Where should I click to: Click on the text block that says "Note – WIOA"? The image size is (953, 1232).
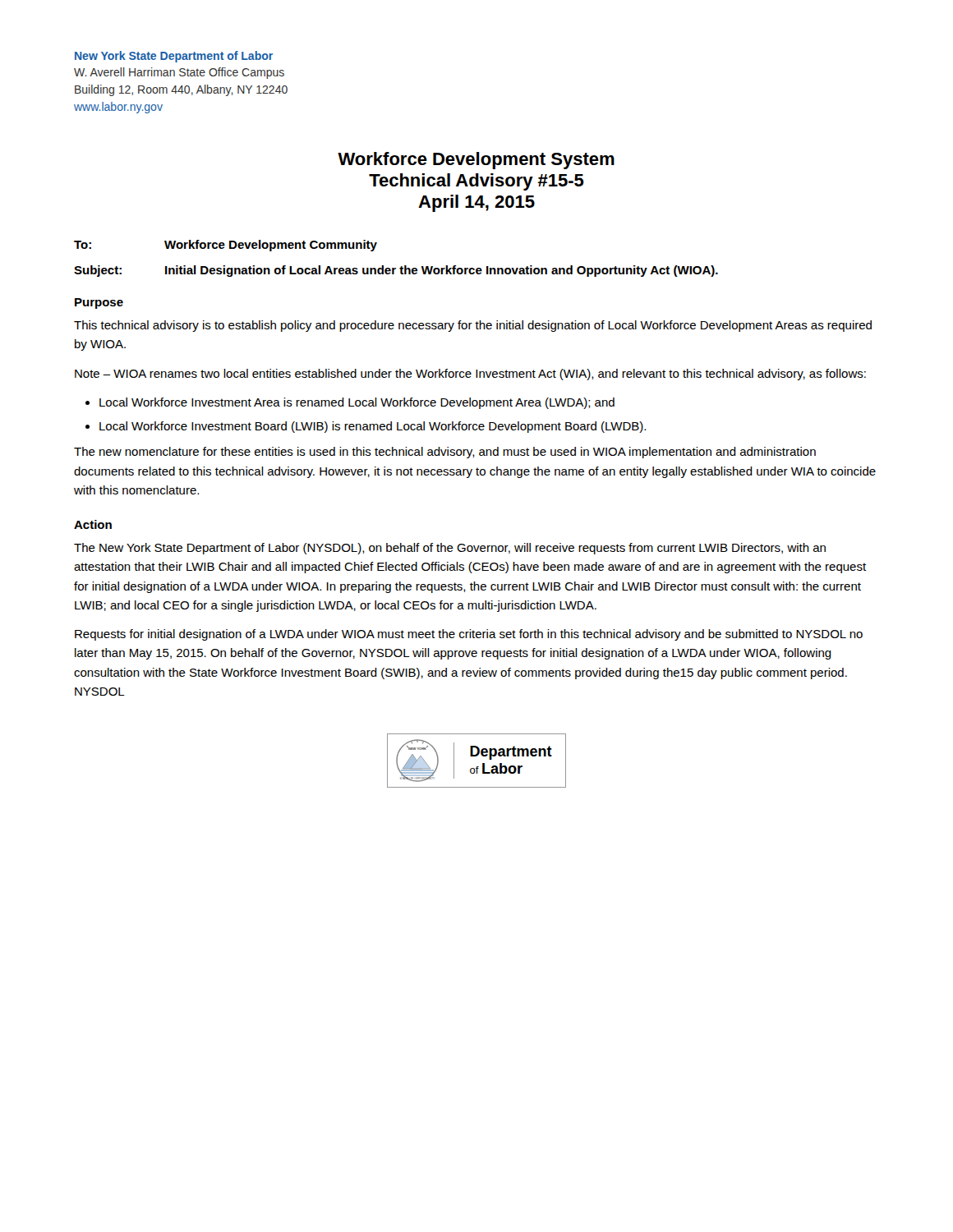click(470, 373)
